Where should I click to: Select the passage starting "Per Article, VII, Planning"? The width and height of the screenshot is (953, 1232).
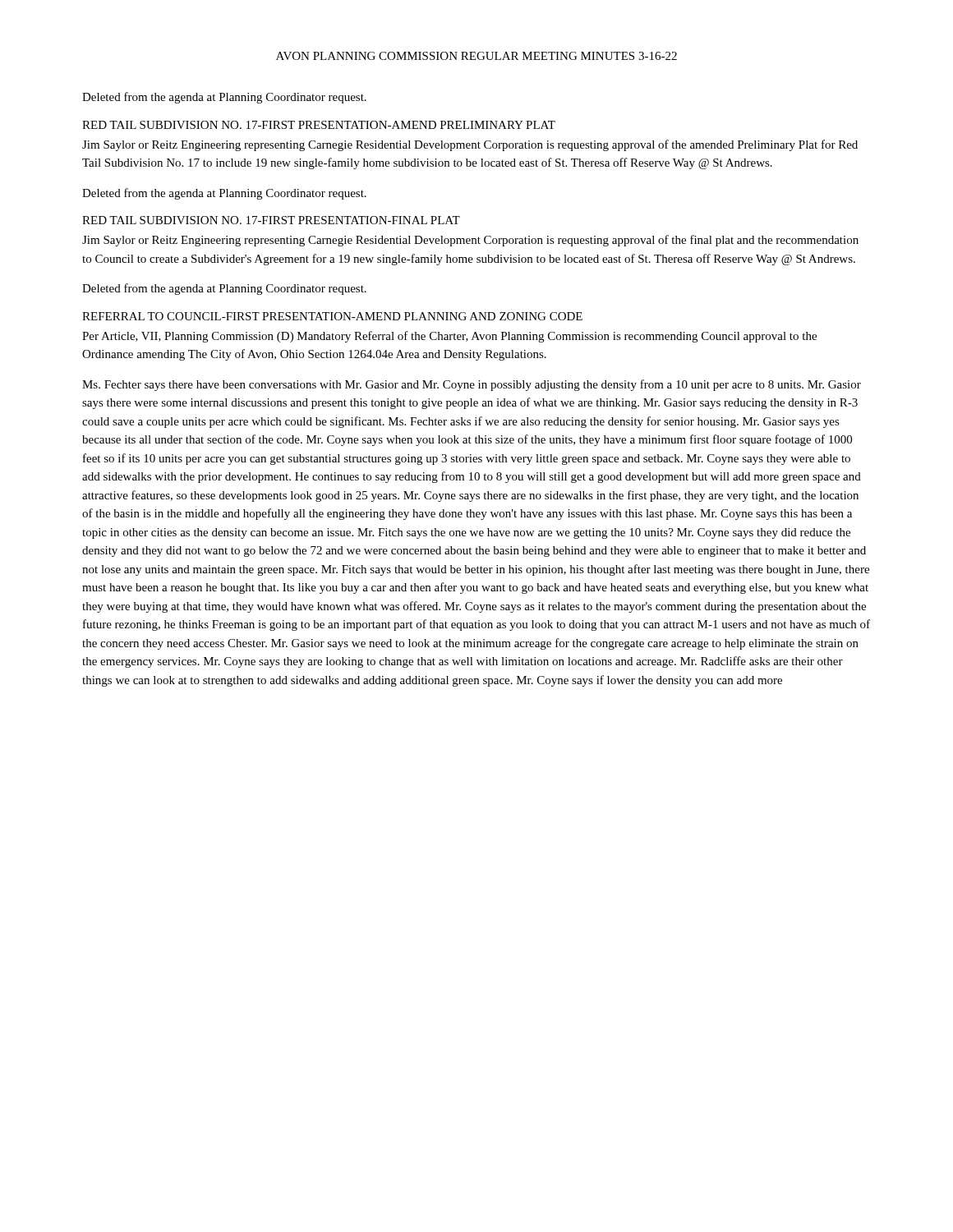point(450,345)
